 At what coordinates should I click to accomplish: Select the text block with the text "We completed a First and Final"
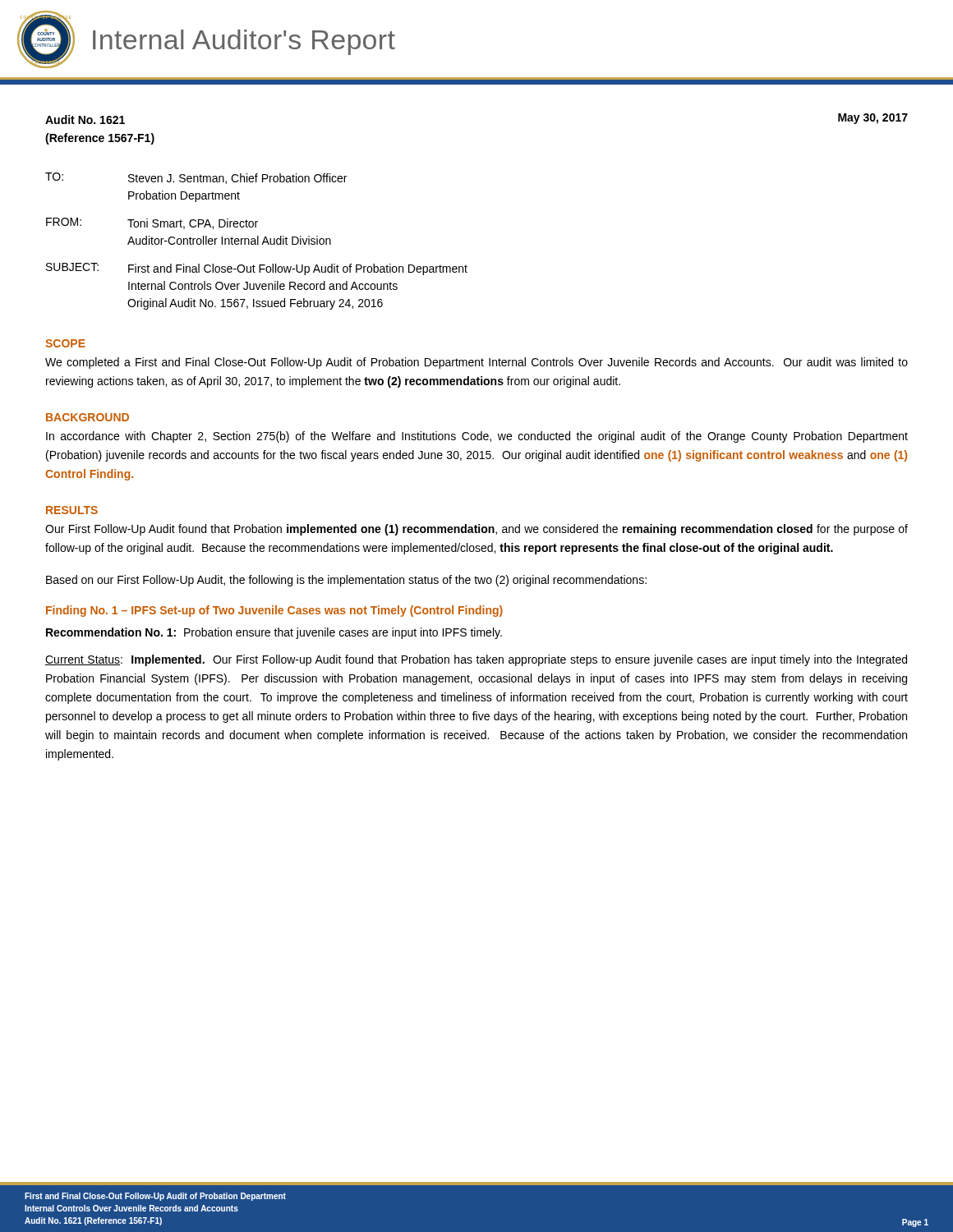tap(476, 372)
